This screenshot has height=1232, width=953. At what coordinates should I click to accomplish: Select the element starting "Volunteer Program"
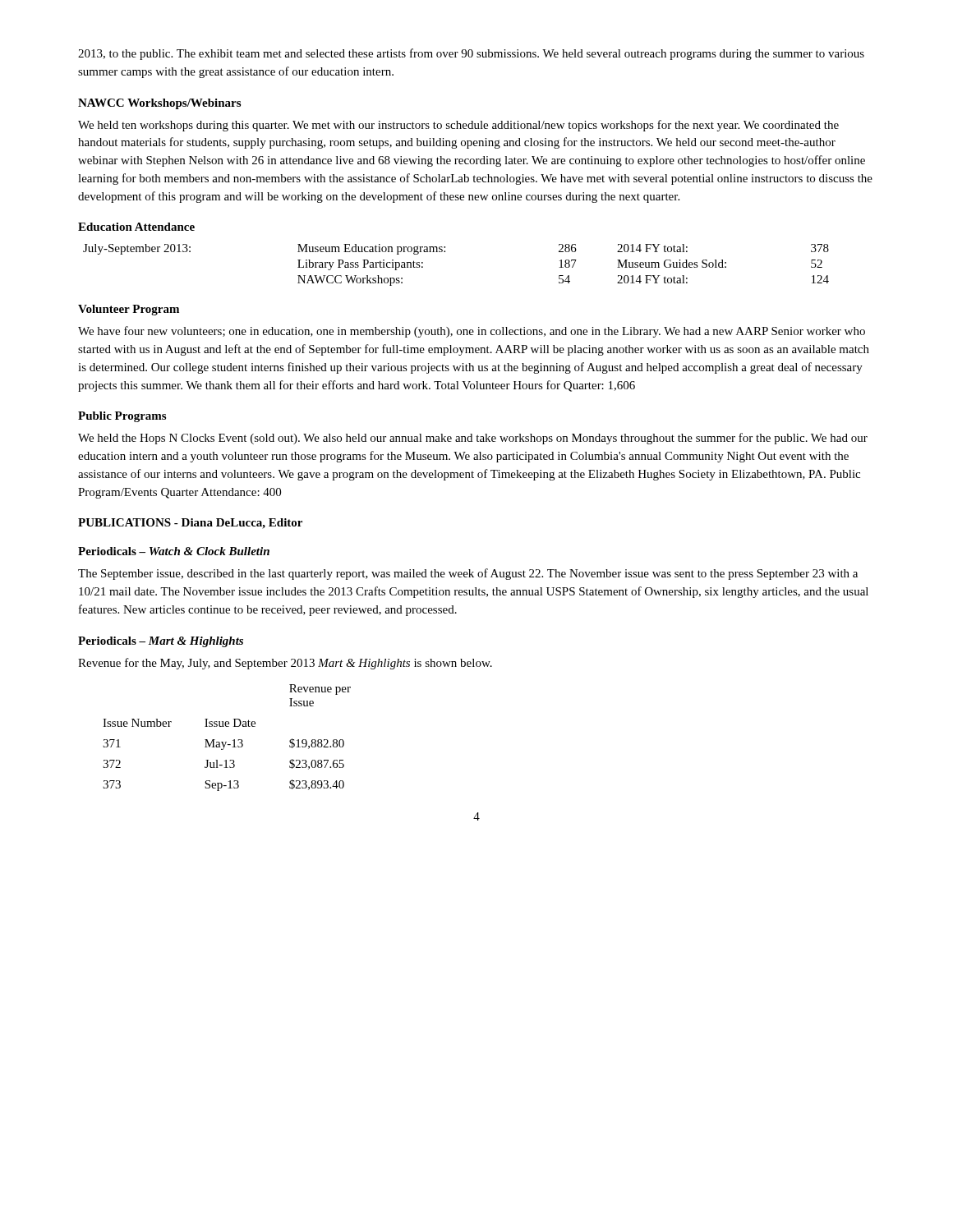[x=129, y=309]
